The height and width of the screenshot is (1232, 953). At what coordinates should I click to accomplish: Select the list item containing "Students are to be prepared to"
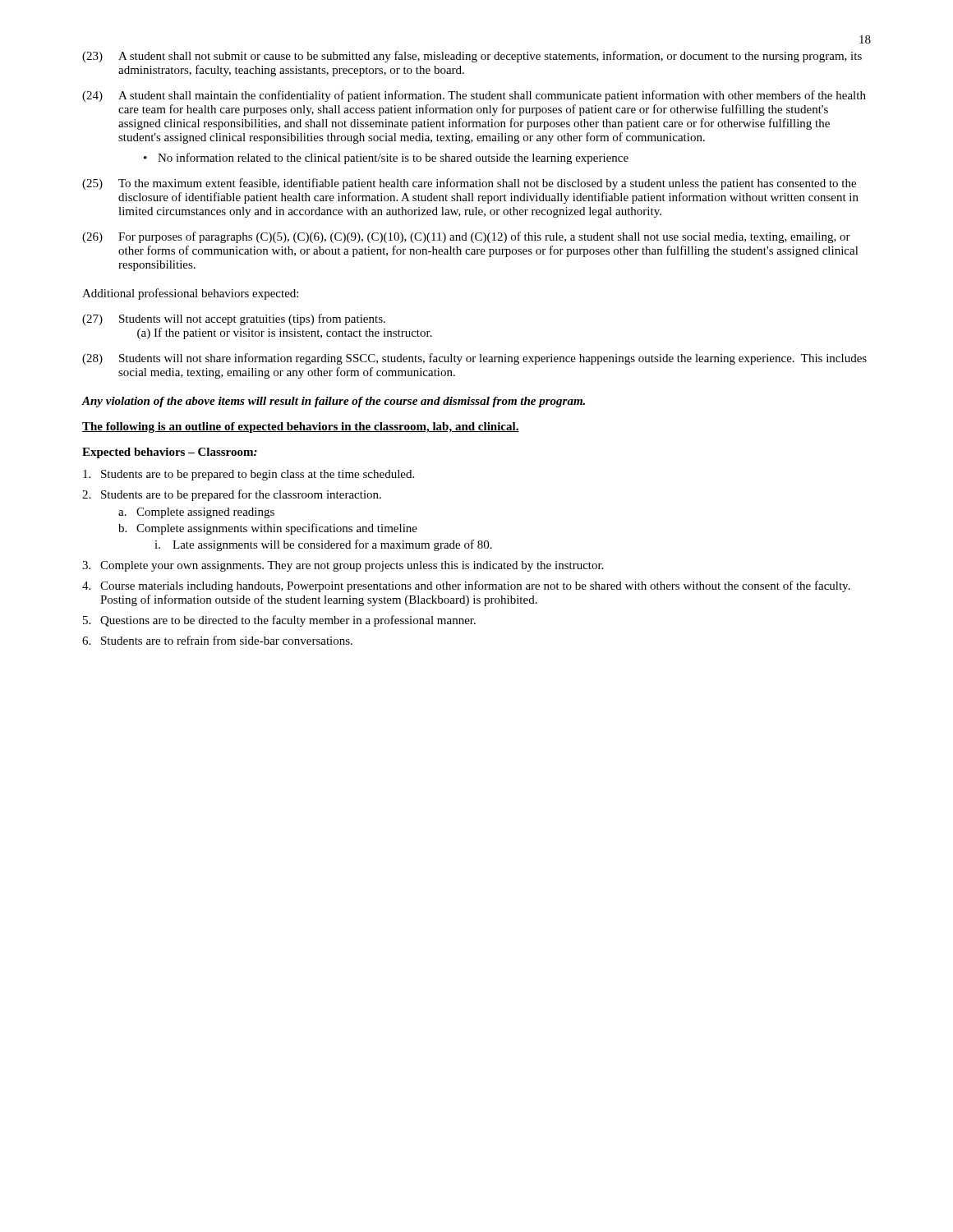coord(249,474)
